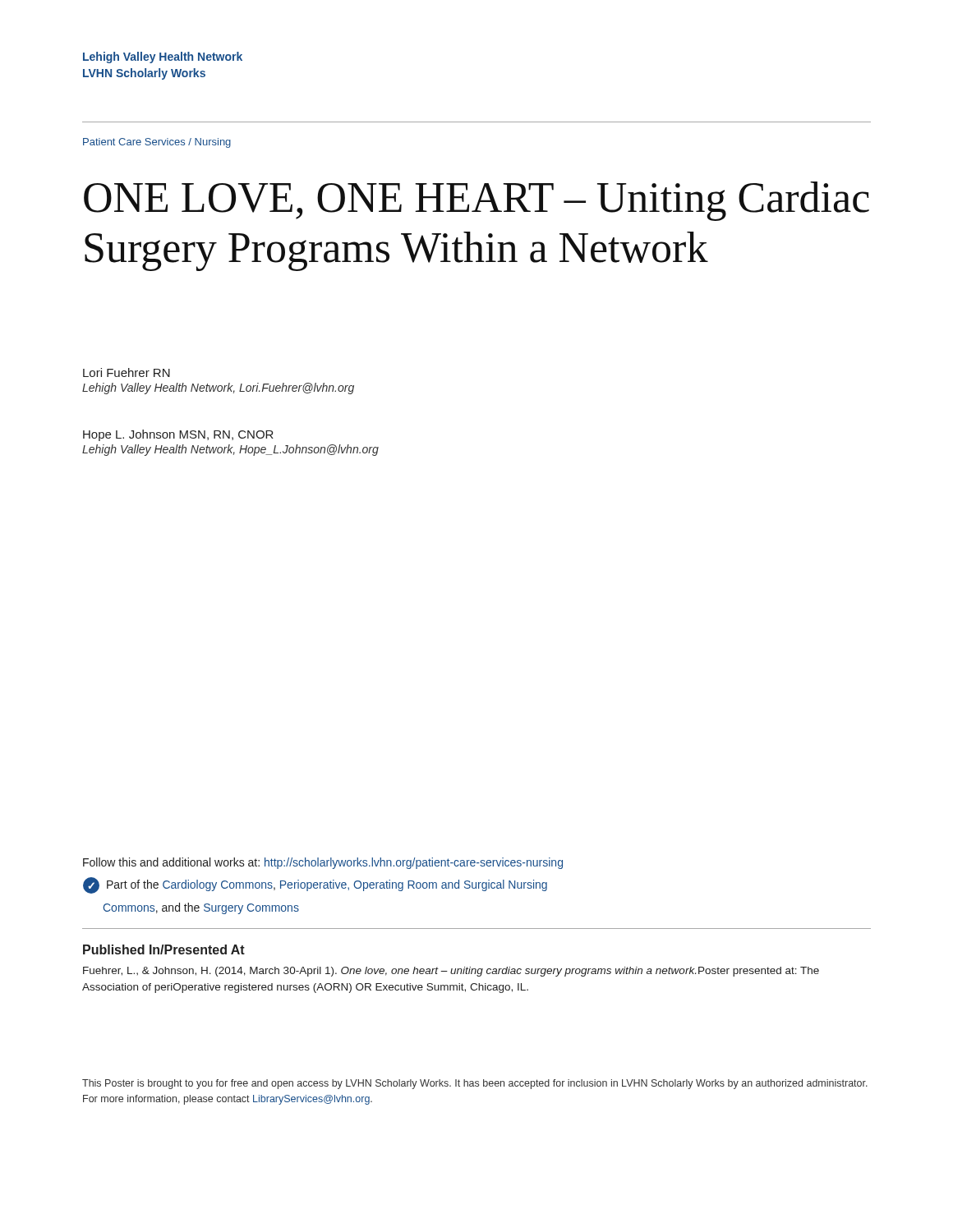Select the text that says "Patient Care Services / Nursing"

click(x=157, y=142)
